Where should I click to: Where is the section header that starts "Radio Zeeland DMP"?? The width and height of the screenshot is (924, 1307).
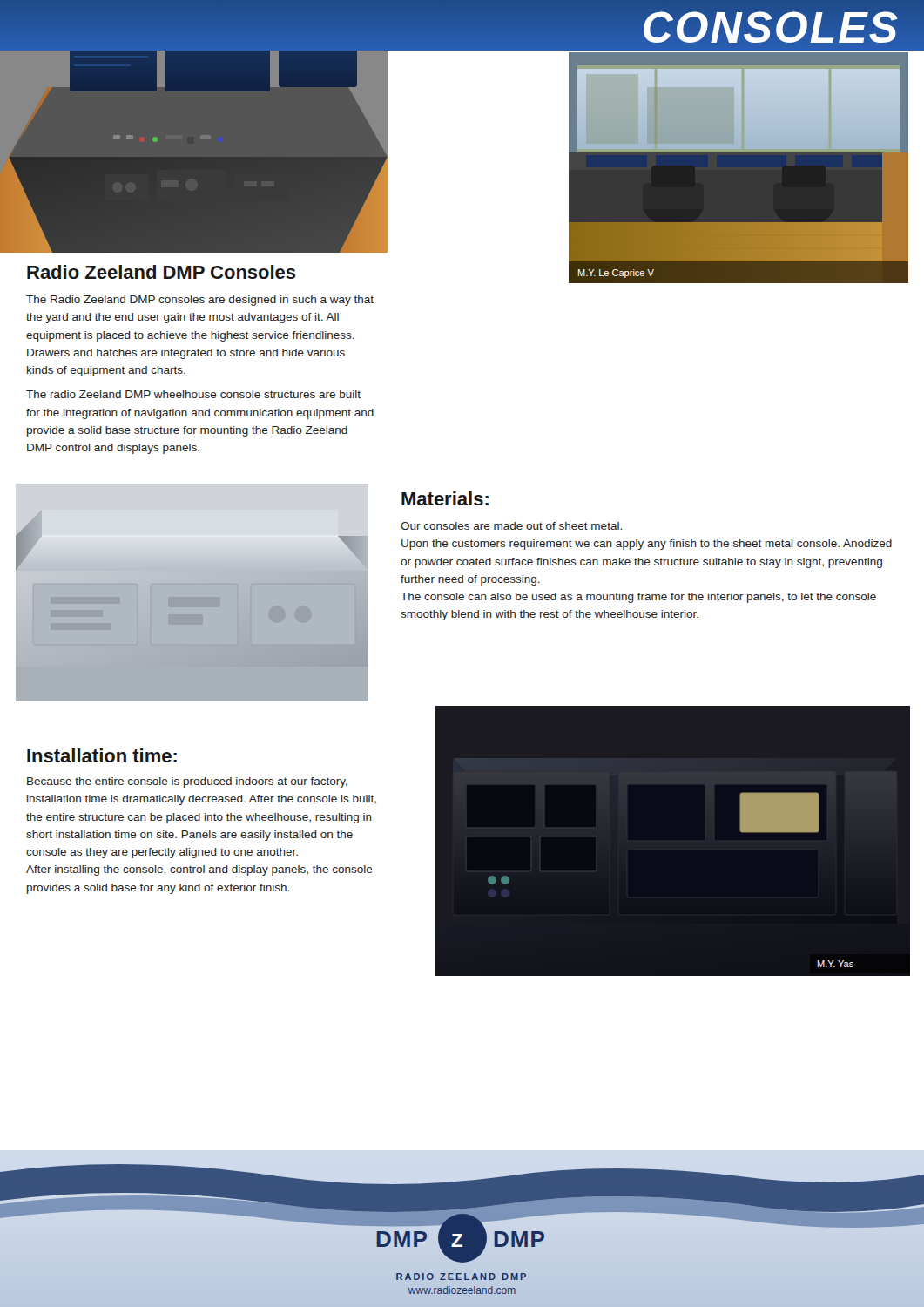pos(200,273)
